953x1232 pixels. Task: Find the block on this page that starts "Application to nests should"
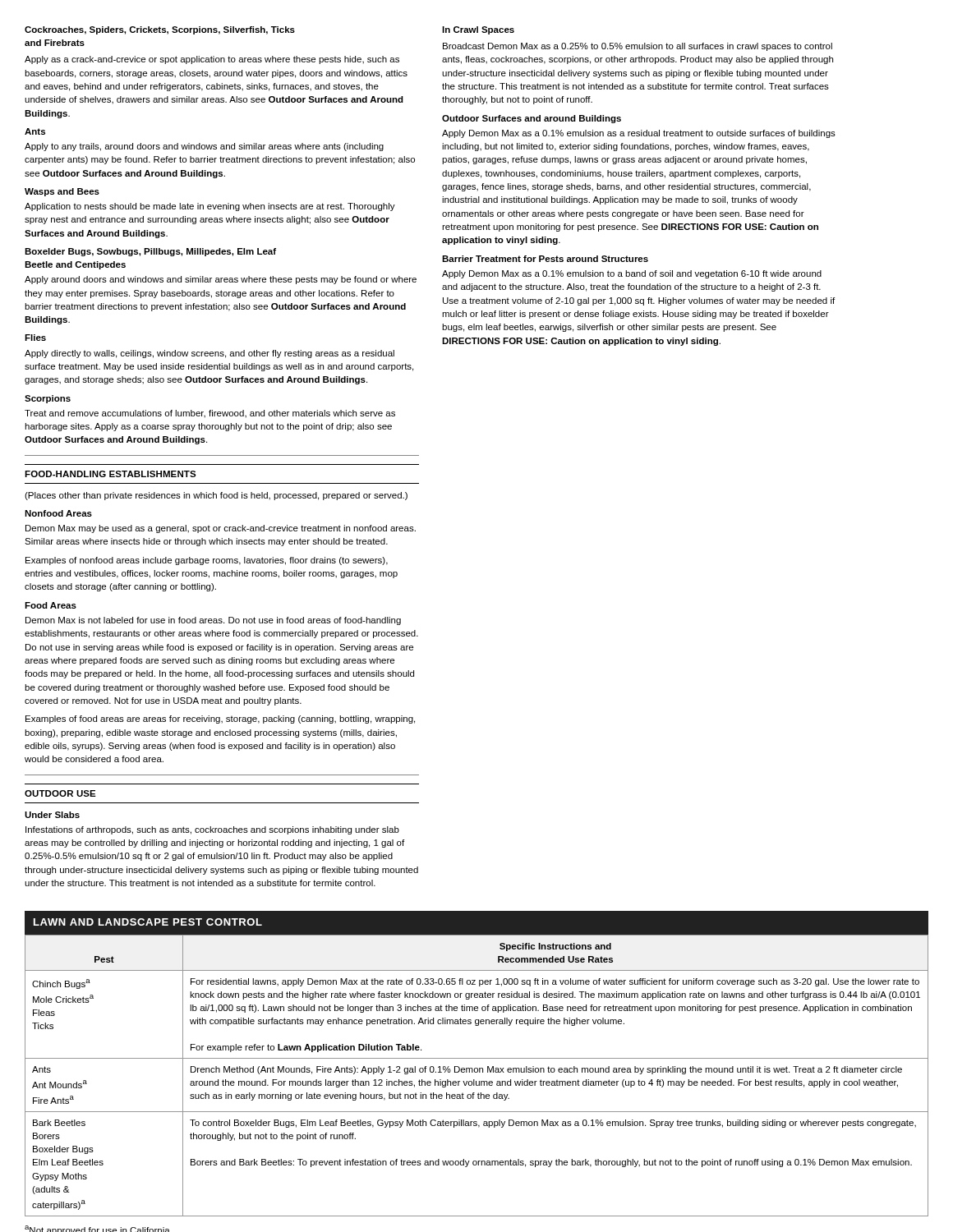[210, 220]
